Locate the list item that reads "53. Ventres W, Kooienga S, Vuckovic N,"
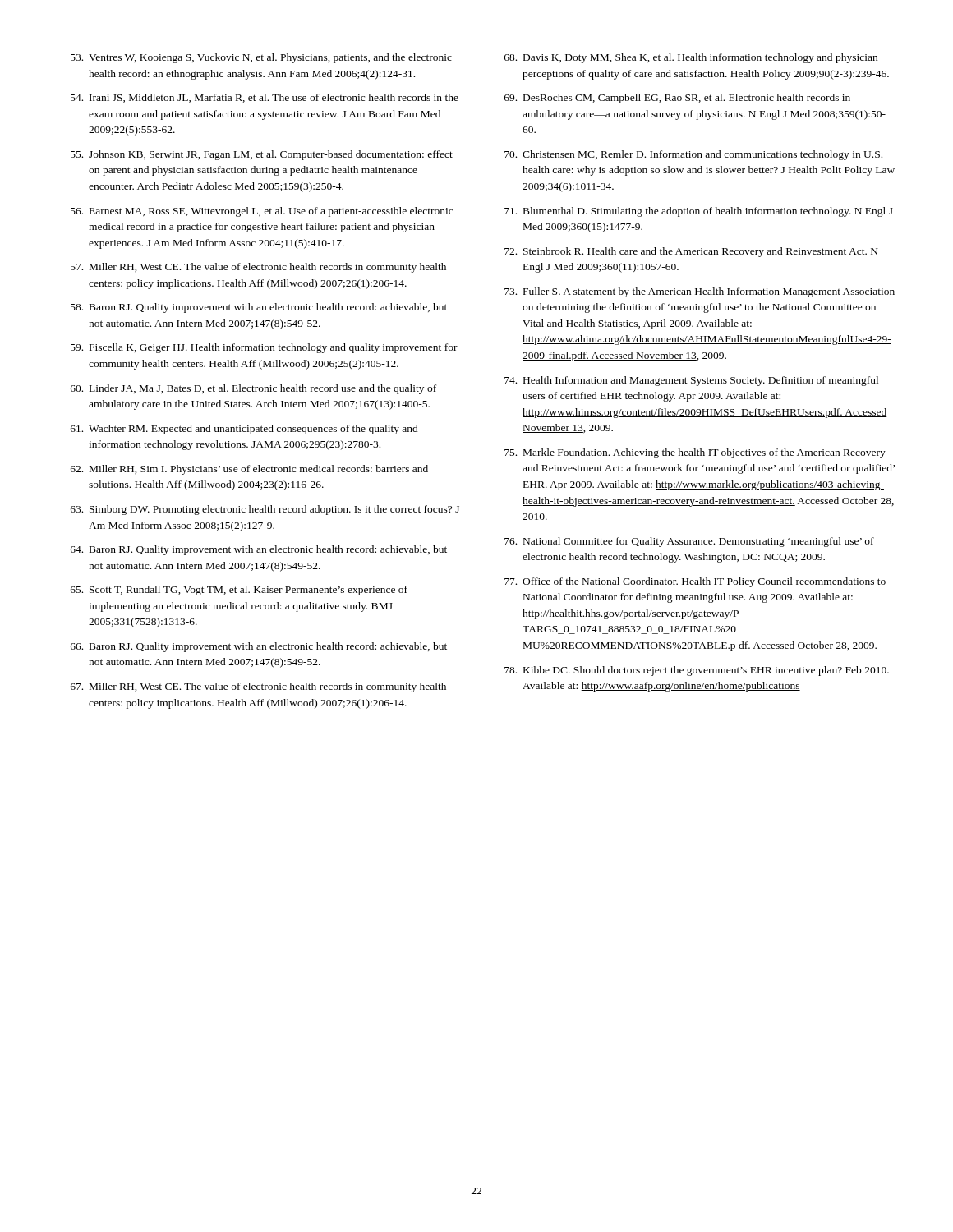Screen dimensions: 1232x953 point(260,65)
